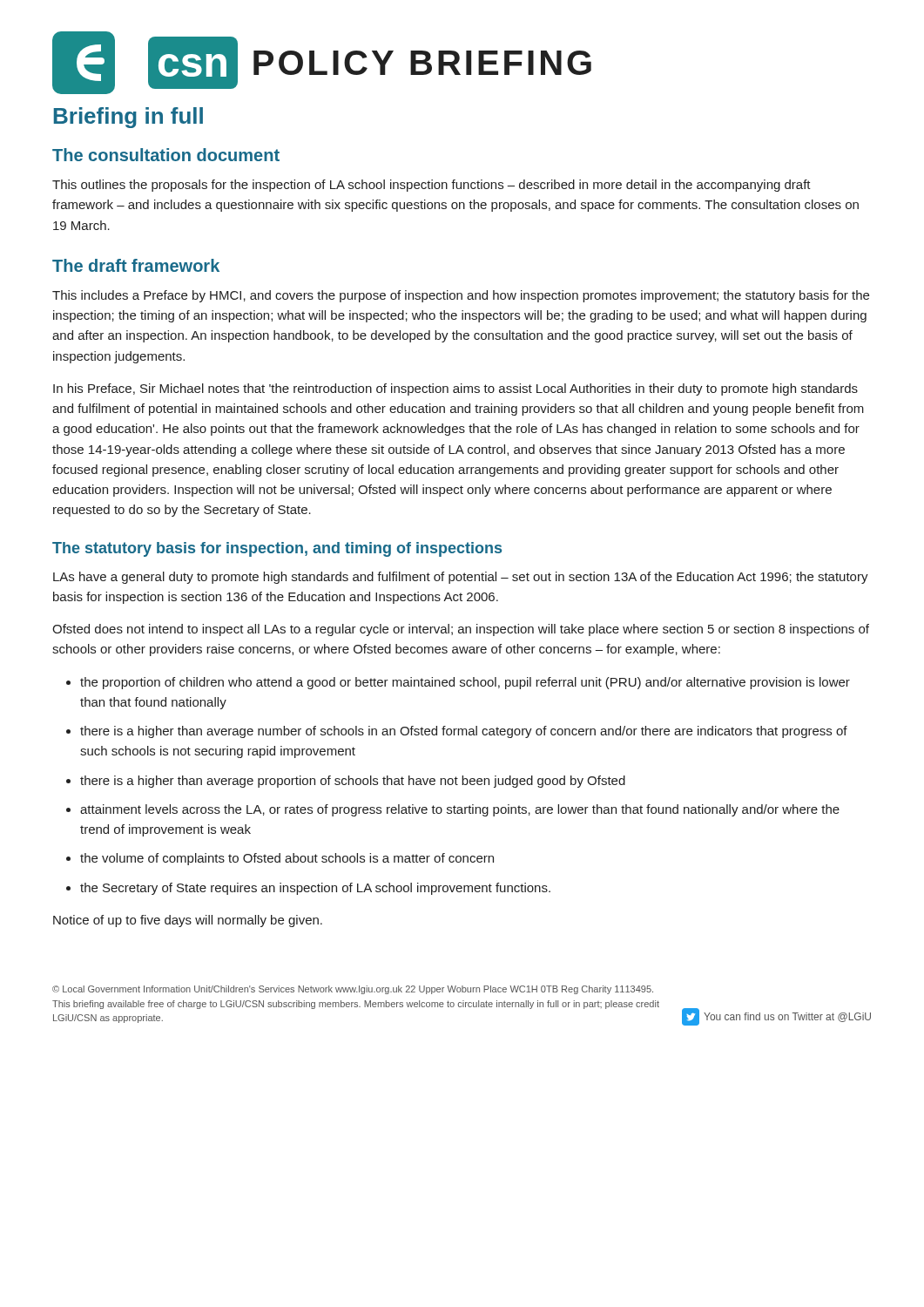Point to the passage starting "The statutory basis for inspection, and timing"
The height and width of the screenshot is (1307, 924).
click(462, 548)
